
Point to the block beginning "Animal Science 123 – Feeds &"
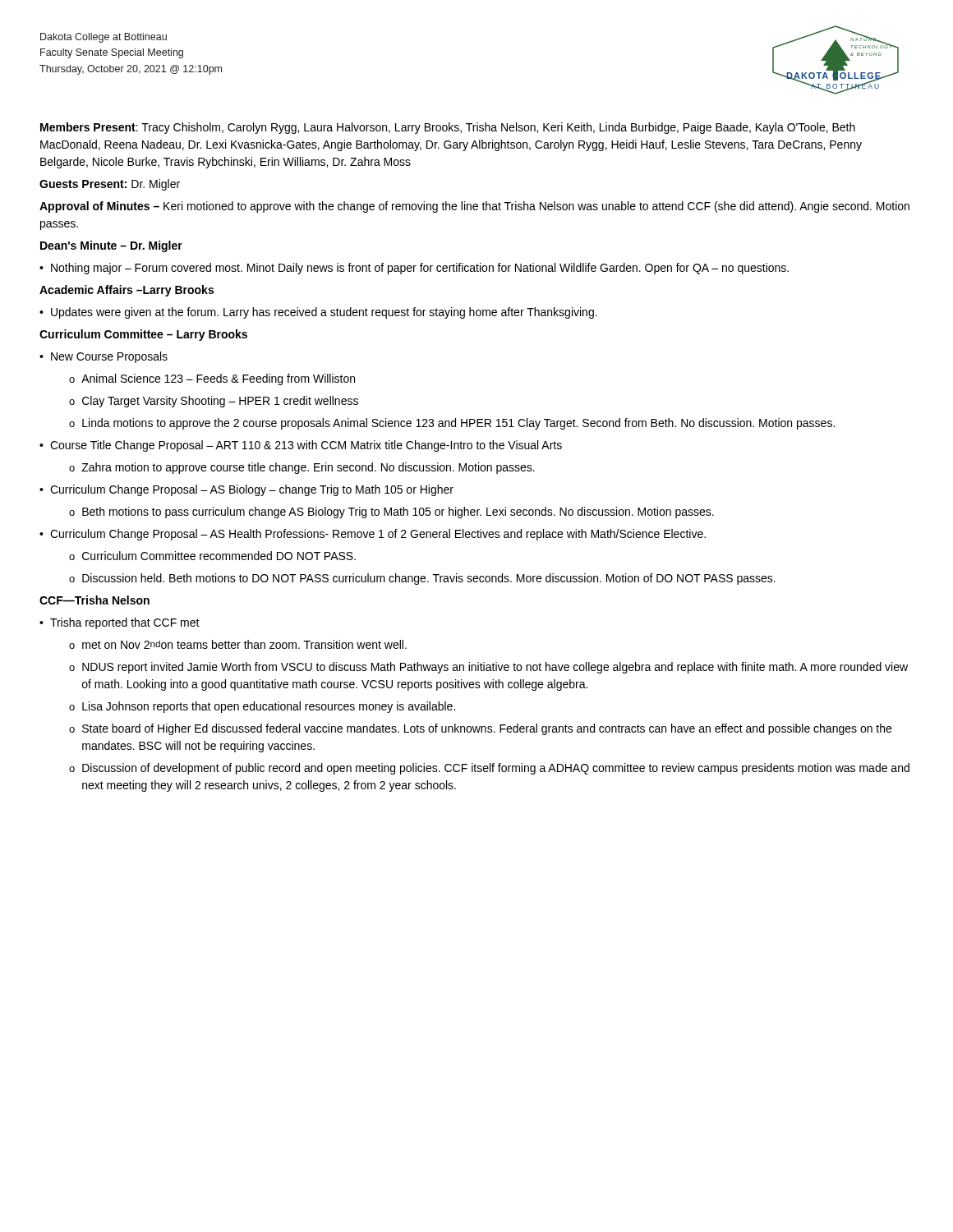(x=219, y=379)
